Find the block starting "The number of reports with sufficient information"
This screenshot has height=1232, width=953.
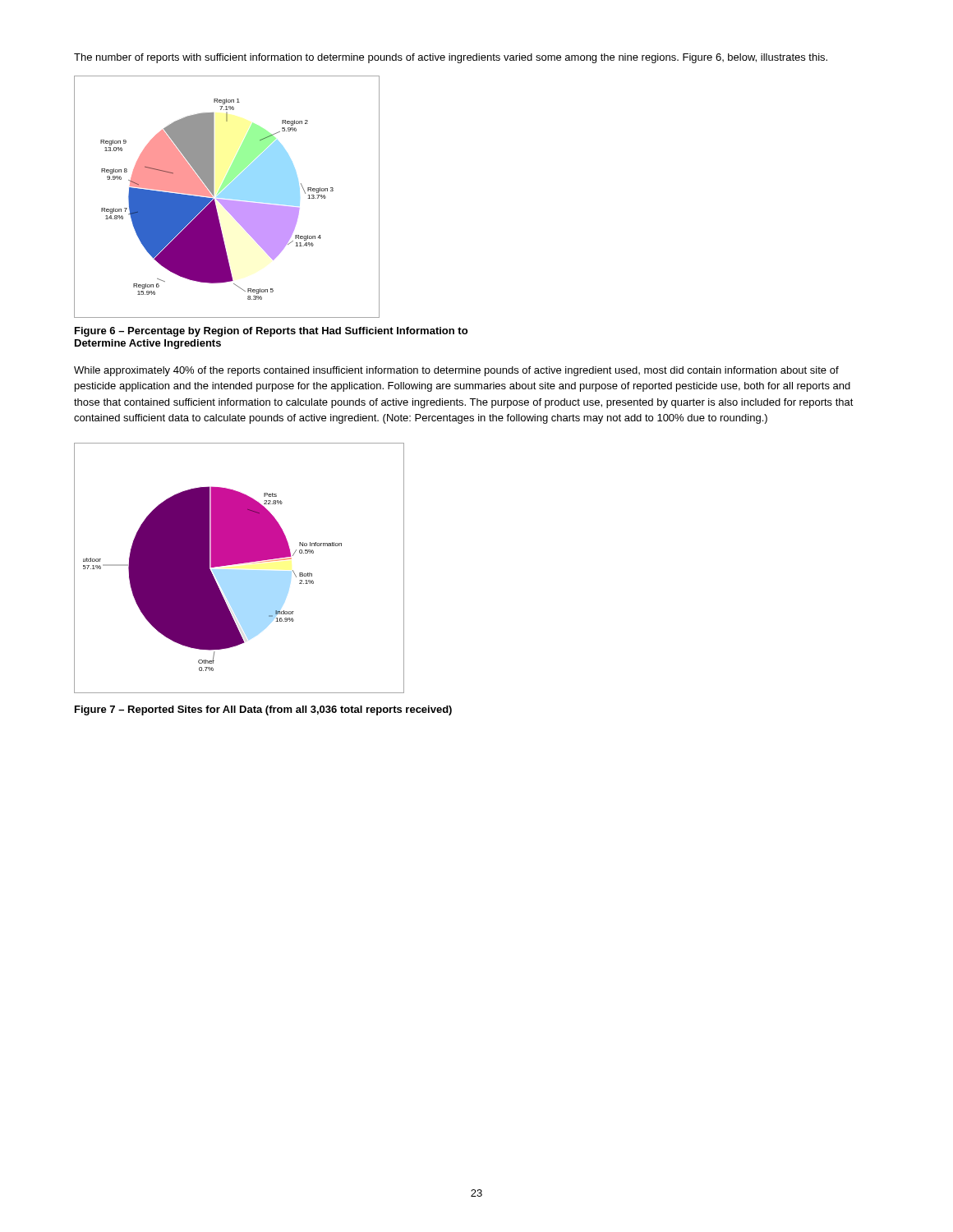[x=451, y=57]
